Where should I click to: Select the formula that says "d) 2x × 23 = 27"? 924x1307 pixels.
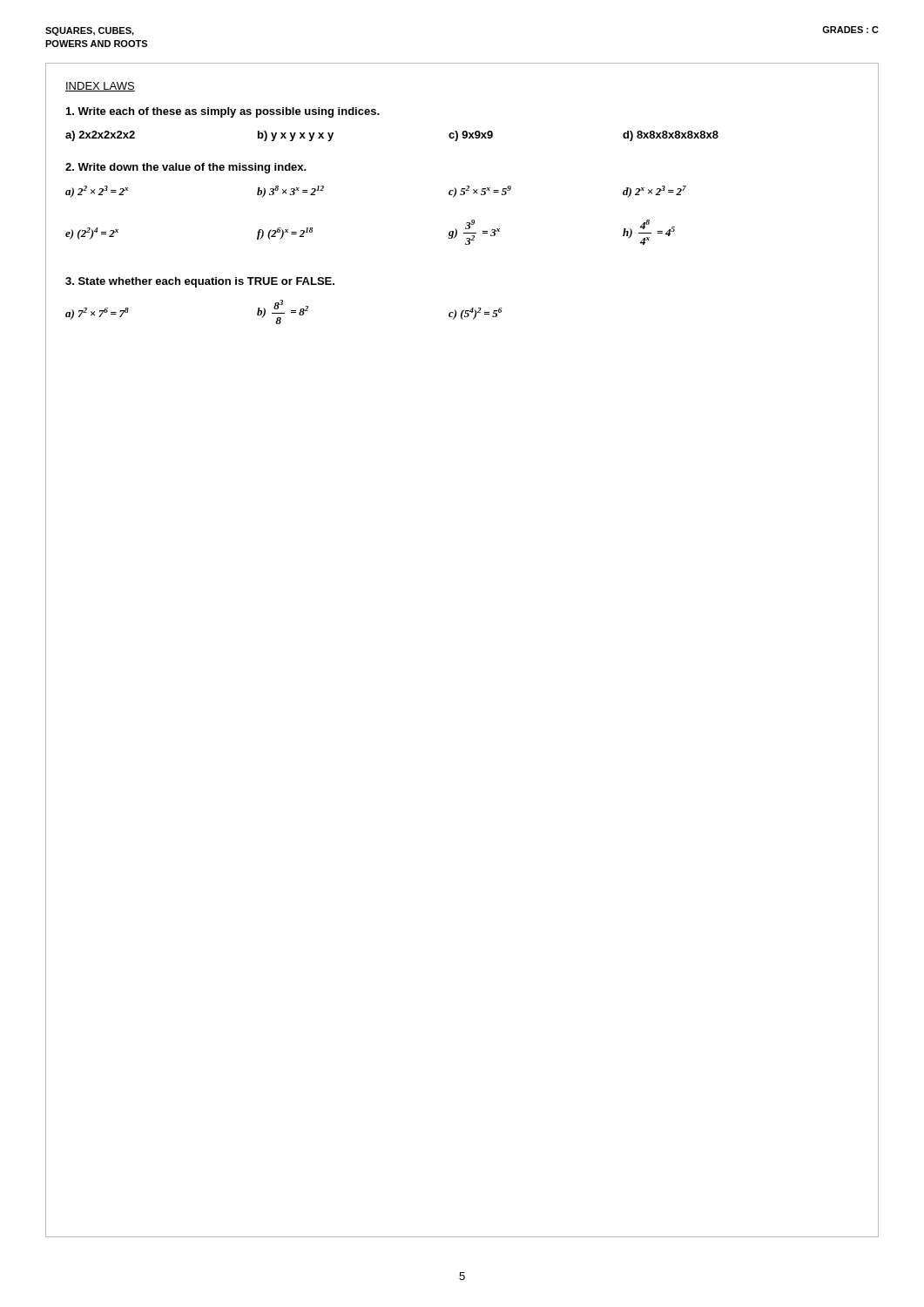click(x=654, y=191)
